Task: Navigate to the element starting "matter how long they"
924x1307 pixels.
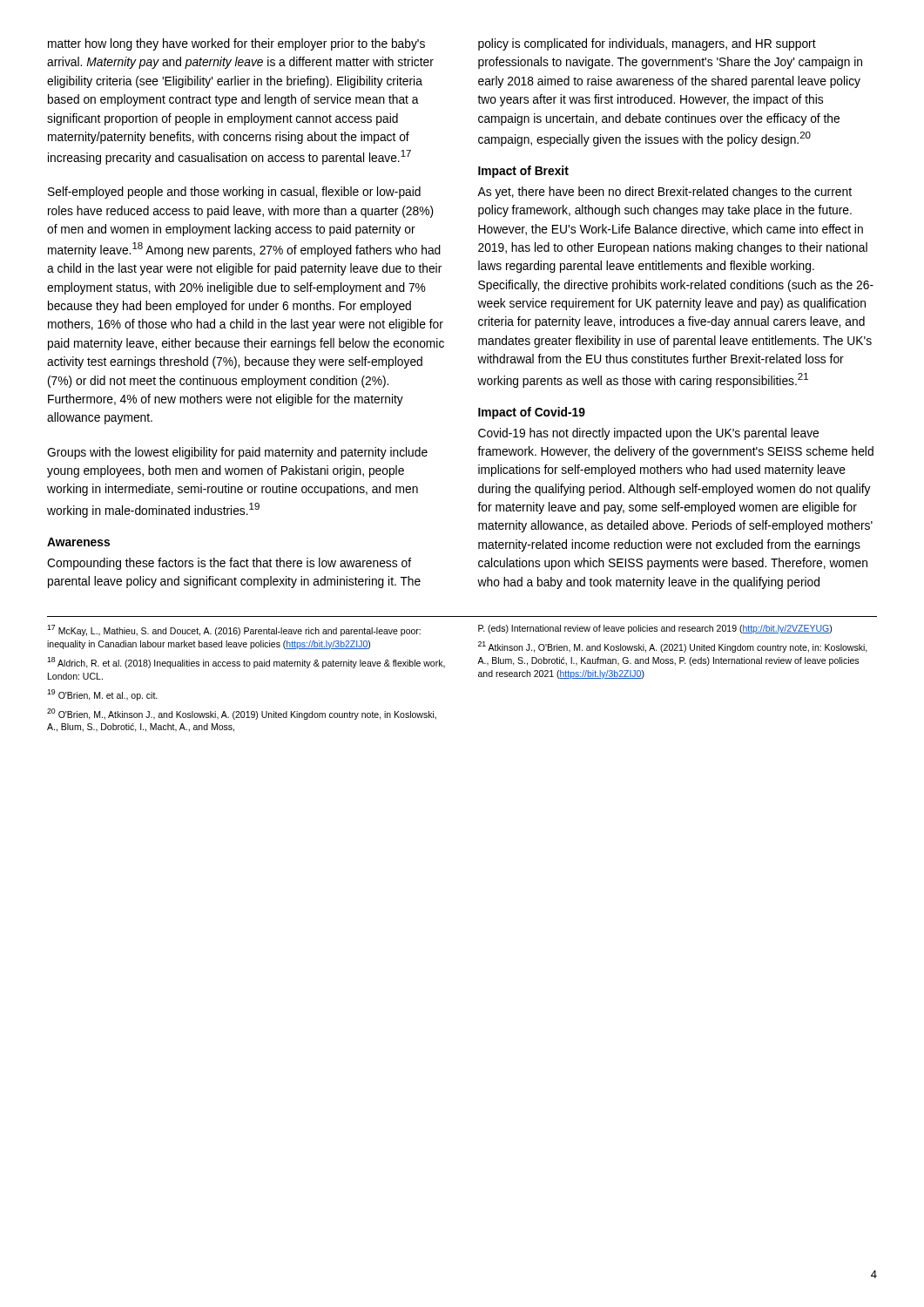Action: pyautogui.click(x=240, y=101)
